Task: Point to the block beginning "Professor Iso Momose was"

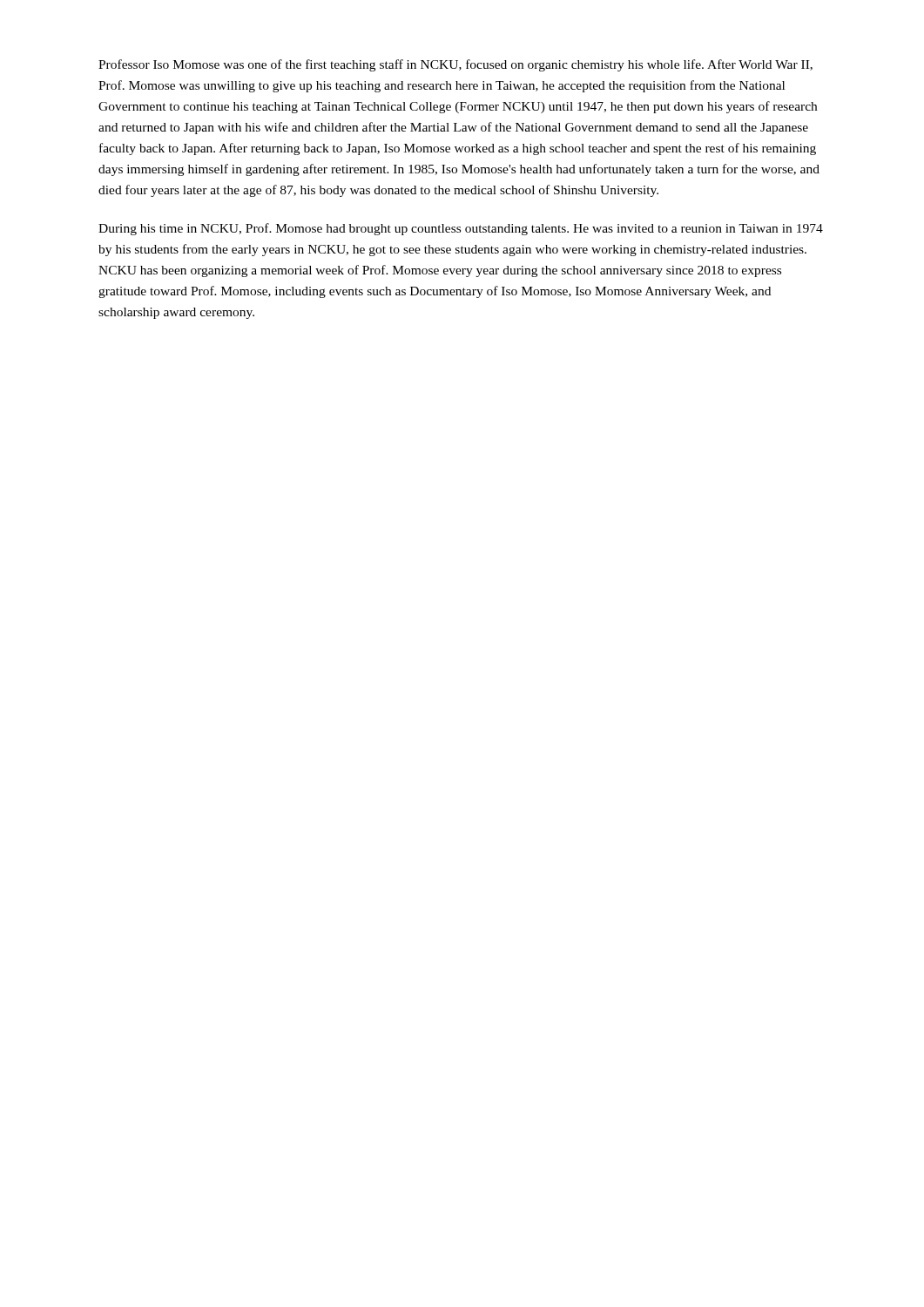Action: 459,127
